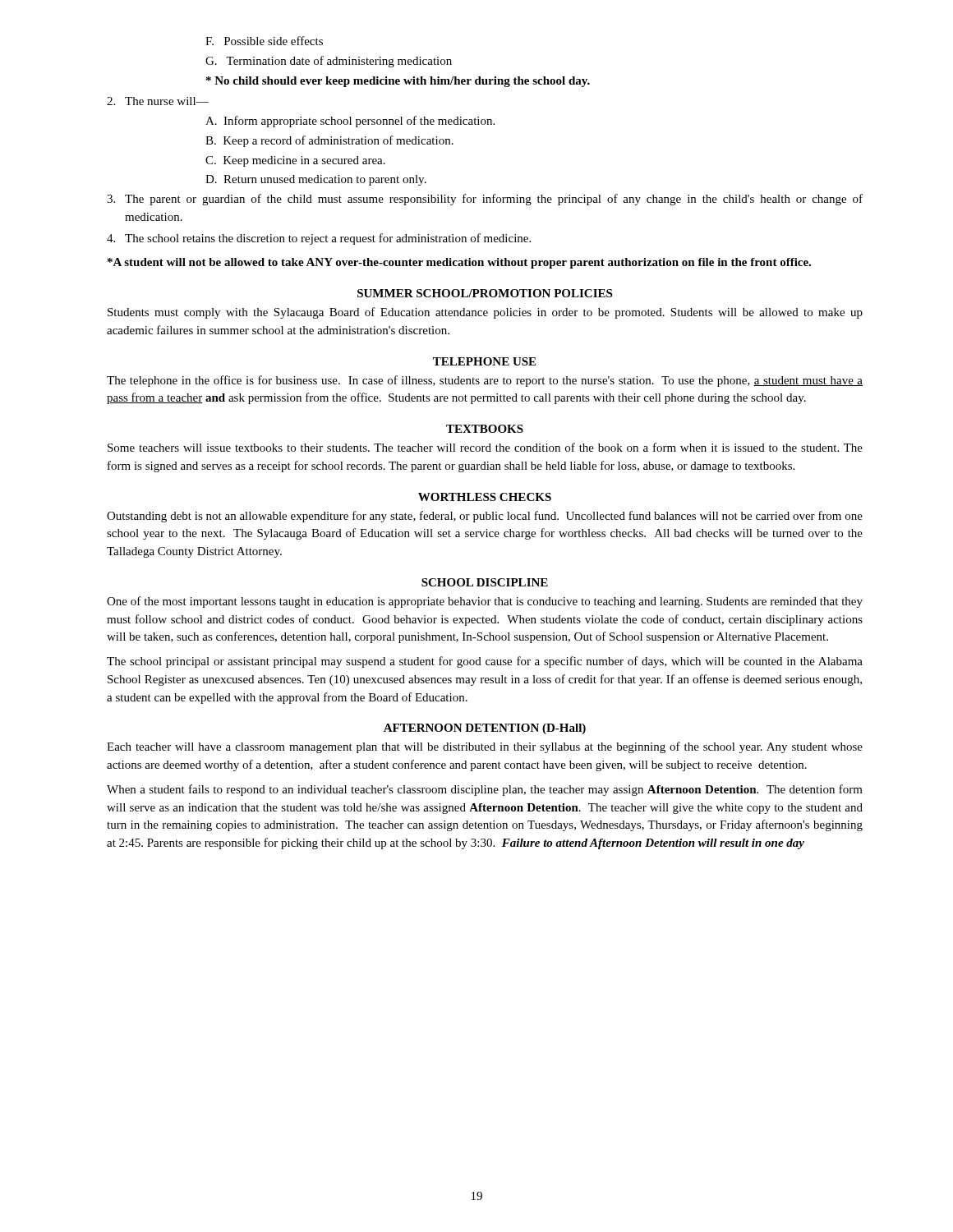
Task: Point to the passage starting "A student will"
Action: tap(485, 263)
